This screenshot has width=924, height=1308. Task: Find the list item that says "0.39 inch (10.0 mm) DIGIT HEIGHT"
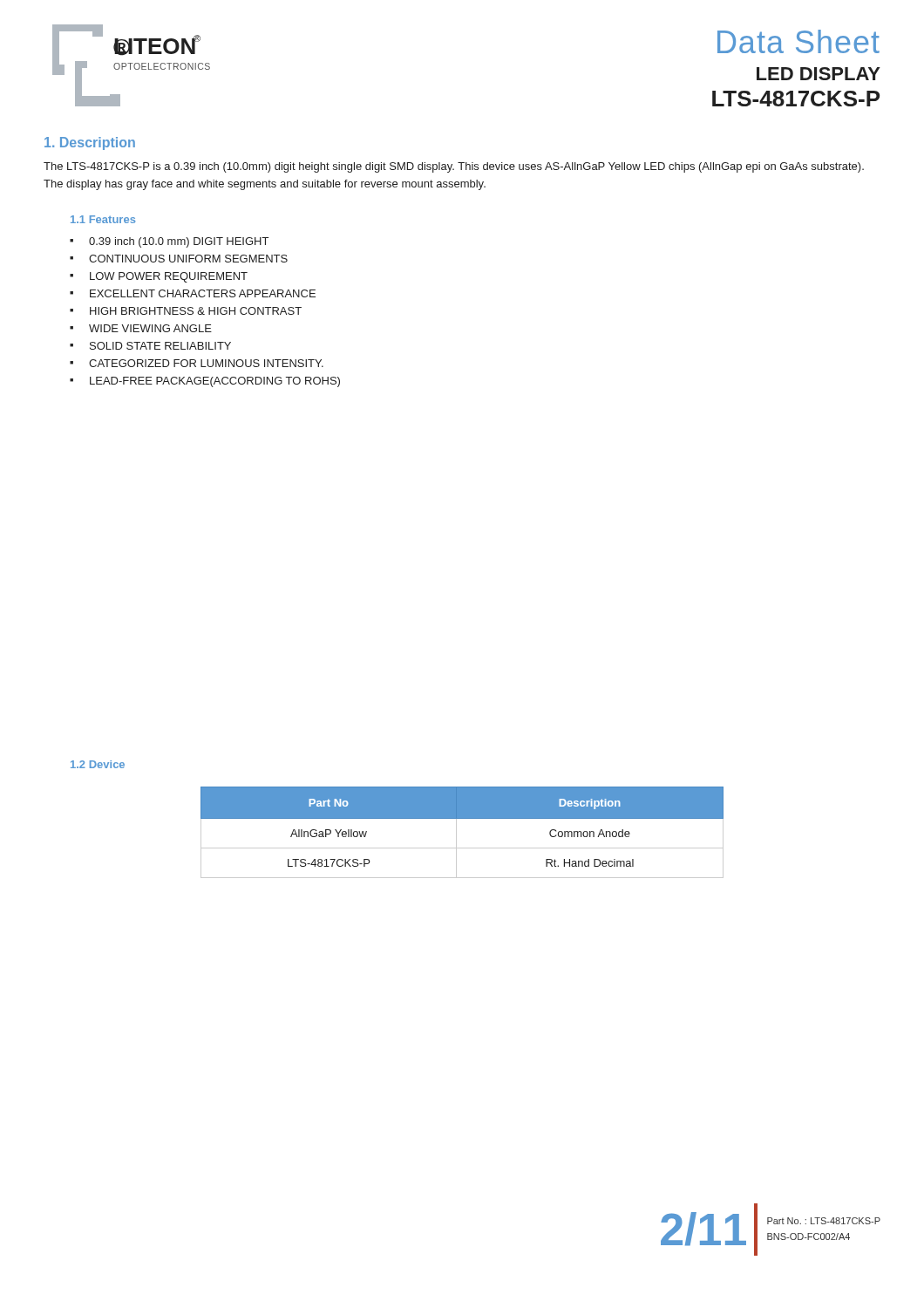tap(179, 241)
